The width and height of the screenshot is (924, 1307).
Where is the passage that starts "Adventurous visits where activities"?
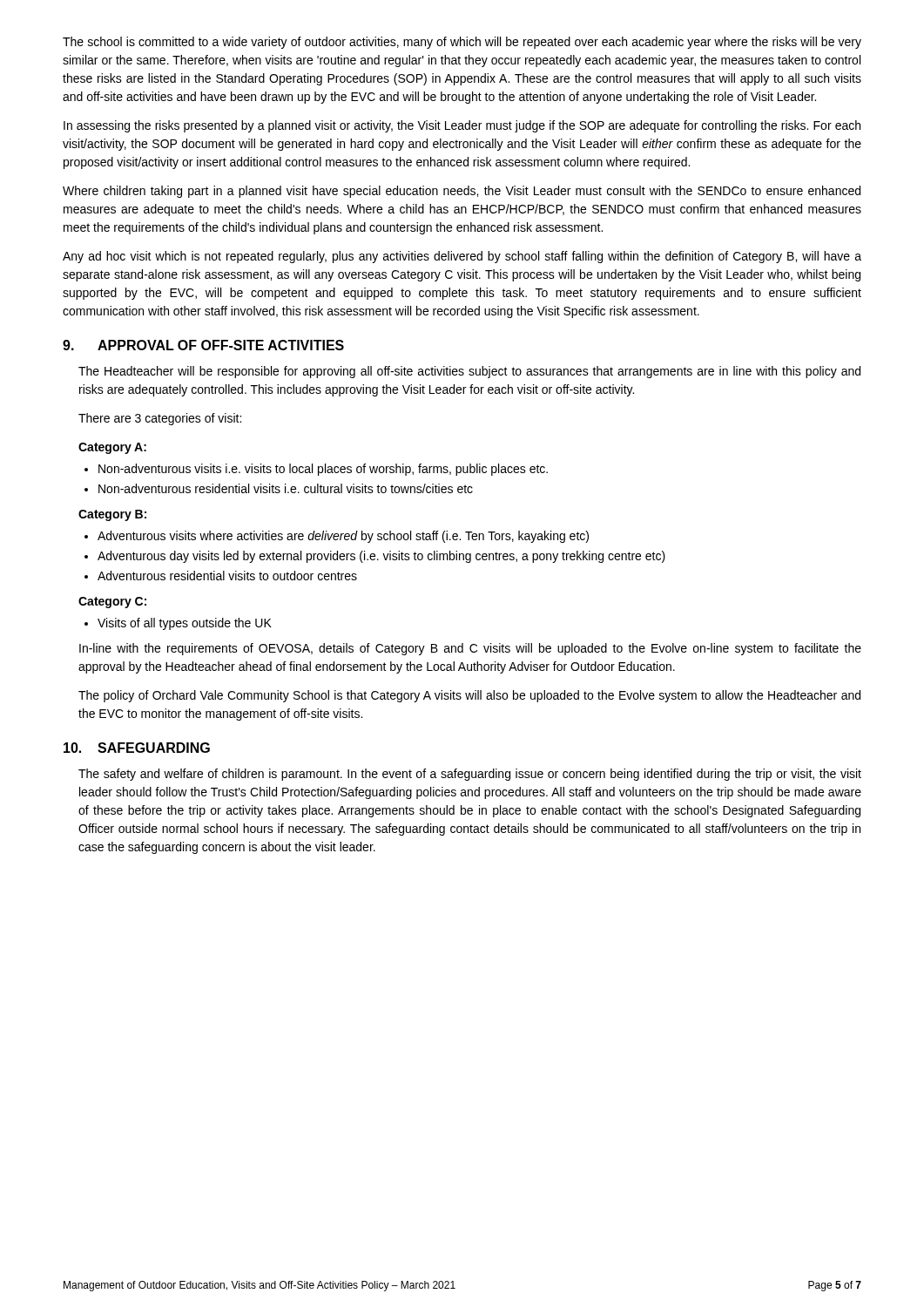pos(470,536)
